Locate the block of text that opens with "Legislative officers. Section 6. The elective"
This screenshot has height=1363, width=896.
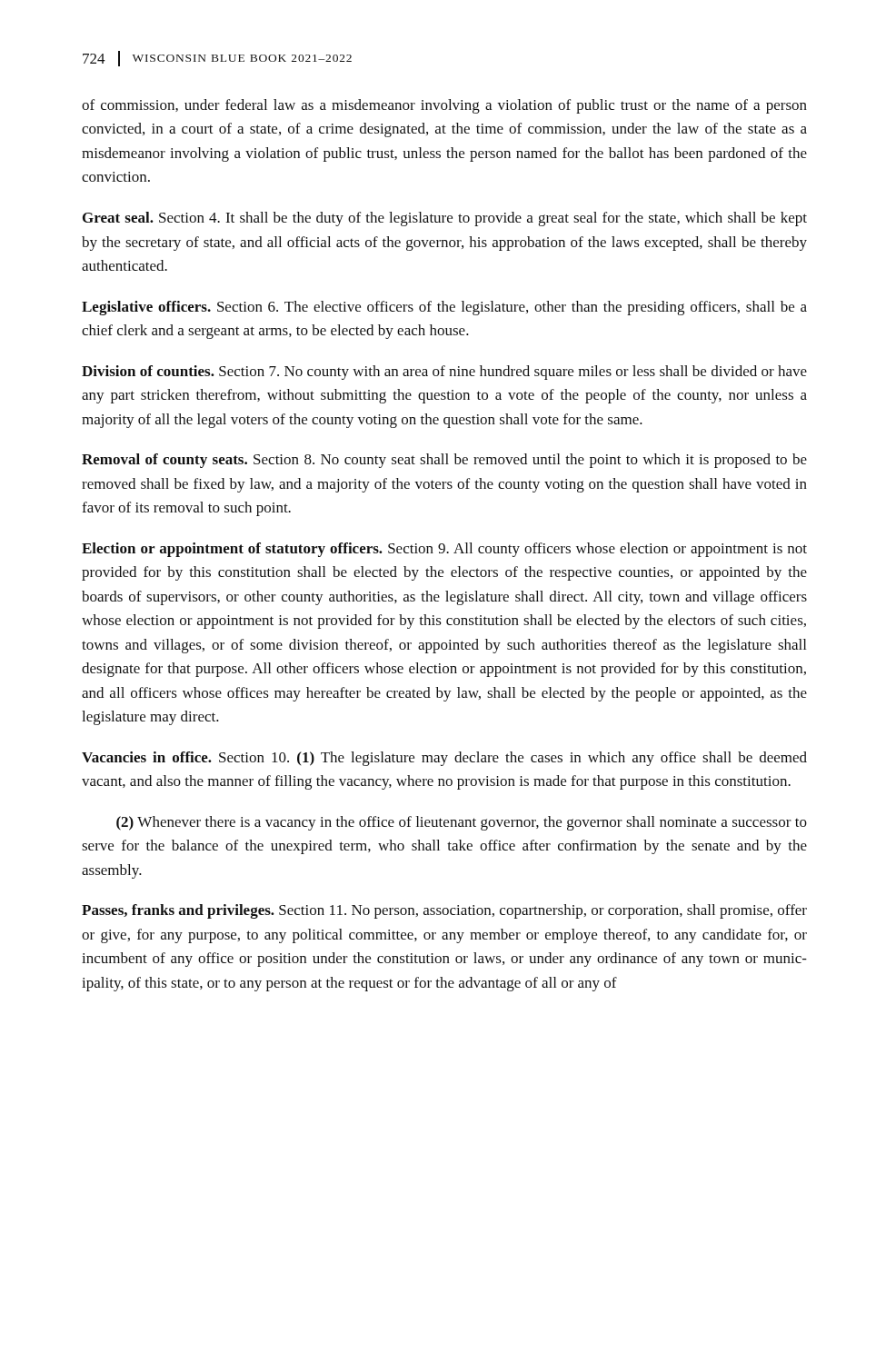[x=444, y=318]
